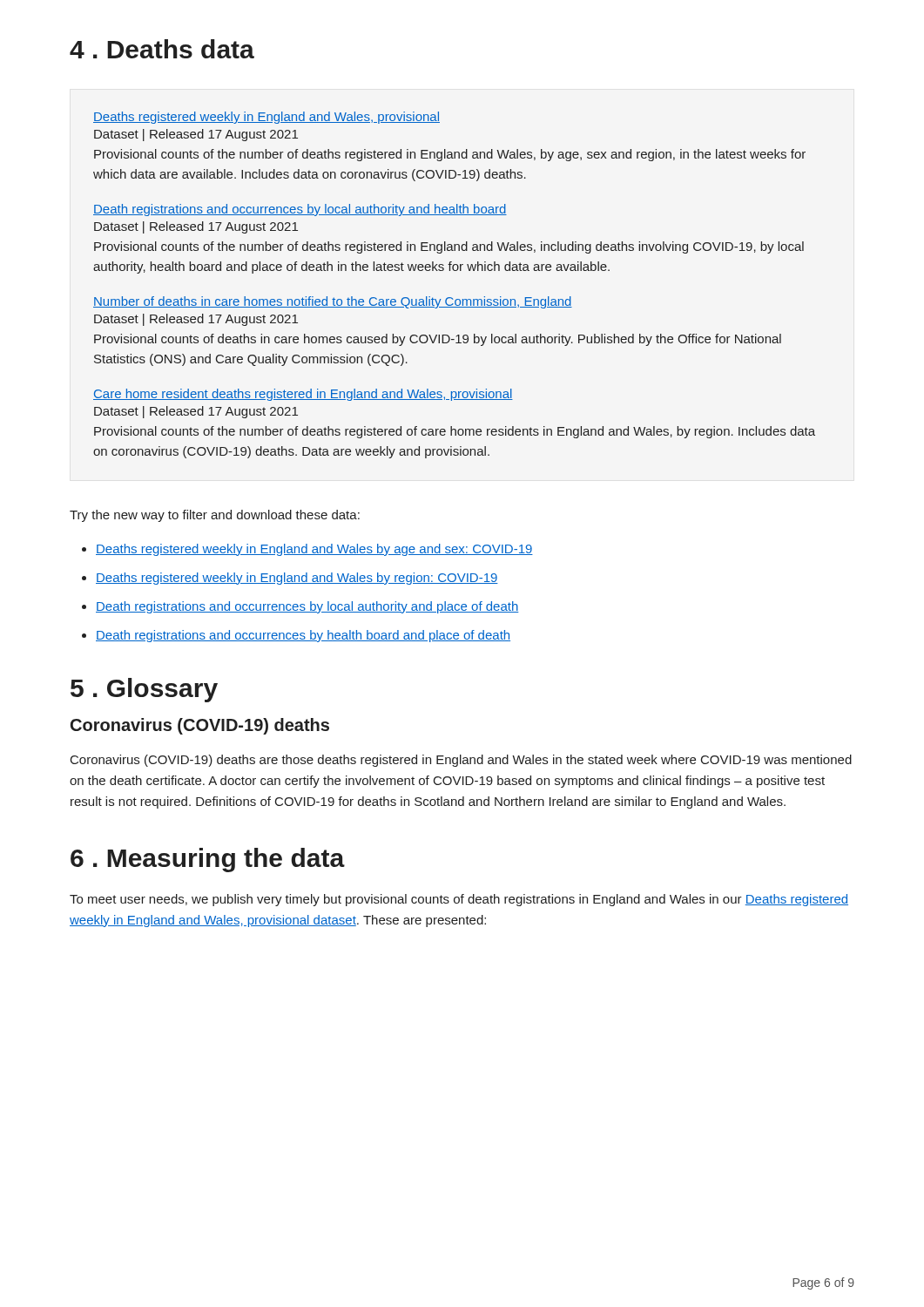The height and width of the screenshot is (1307, 924).
Task: Find the table
Action: pos(462,285)
